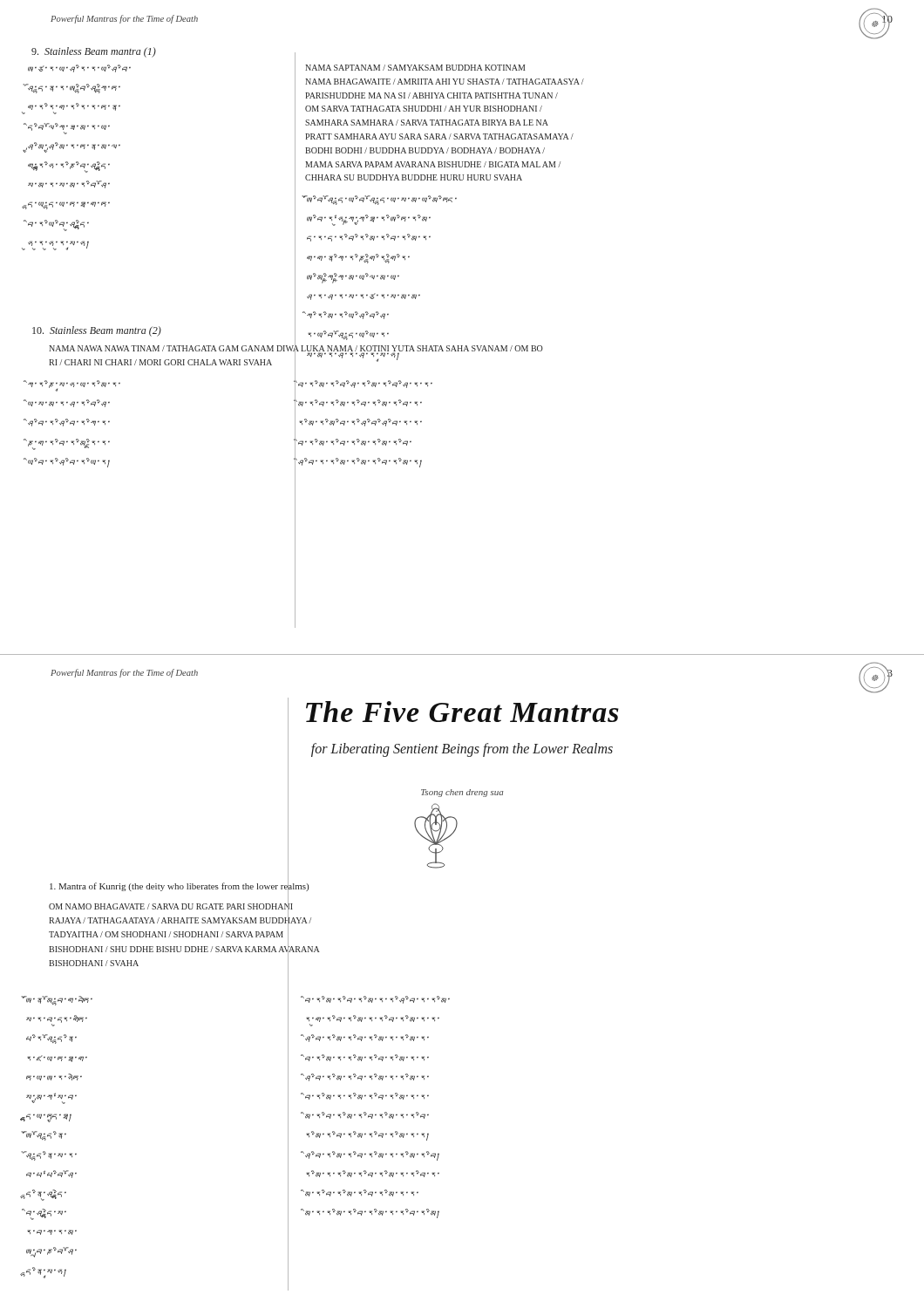Find the illustration
This screenshot has width=924, height=1308.
[x=436, y=835]
